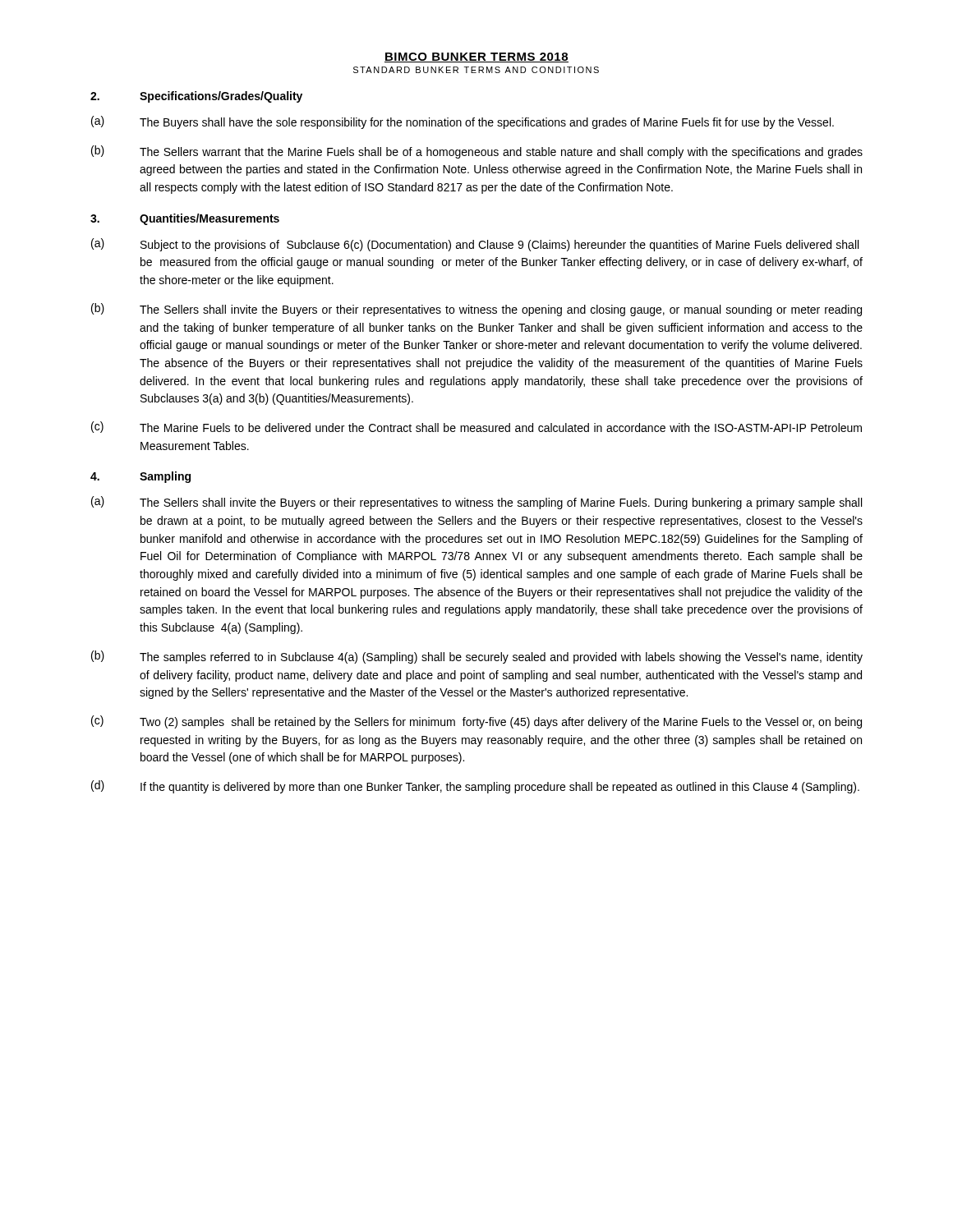Locate the section header containing "2. Specifications/Grades/Quality"
953x1232 pixels.
coord(197,96)
